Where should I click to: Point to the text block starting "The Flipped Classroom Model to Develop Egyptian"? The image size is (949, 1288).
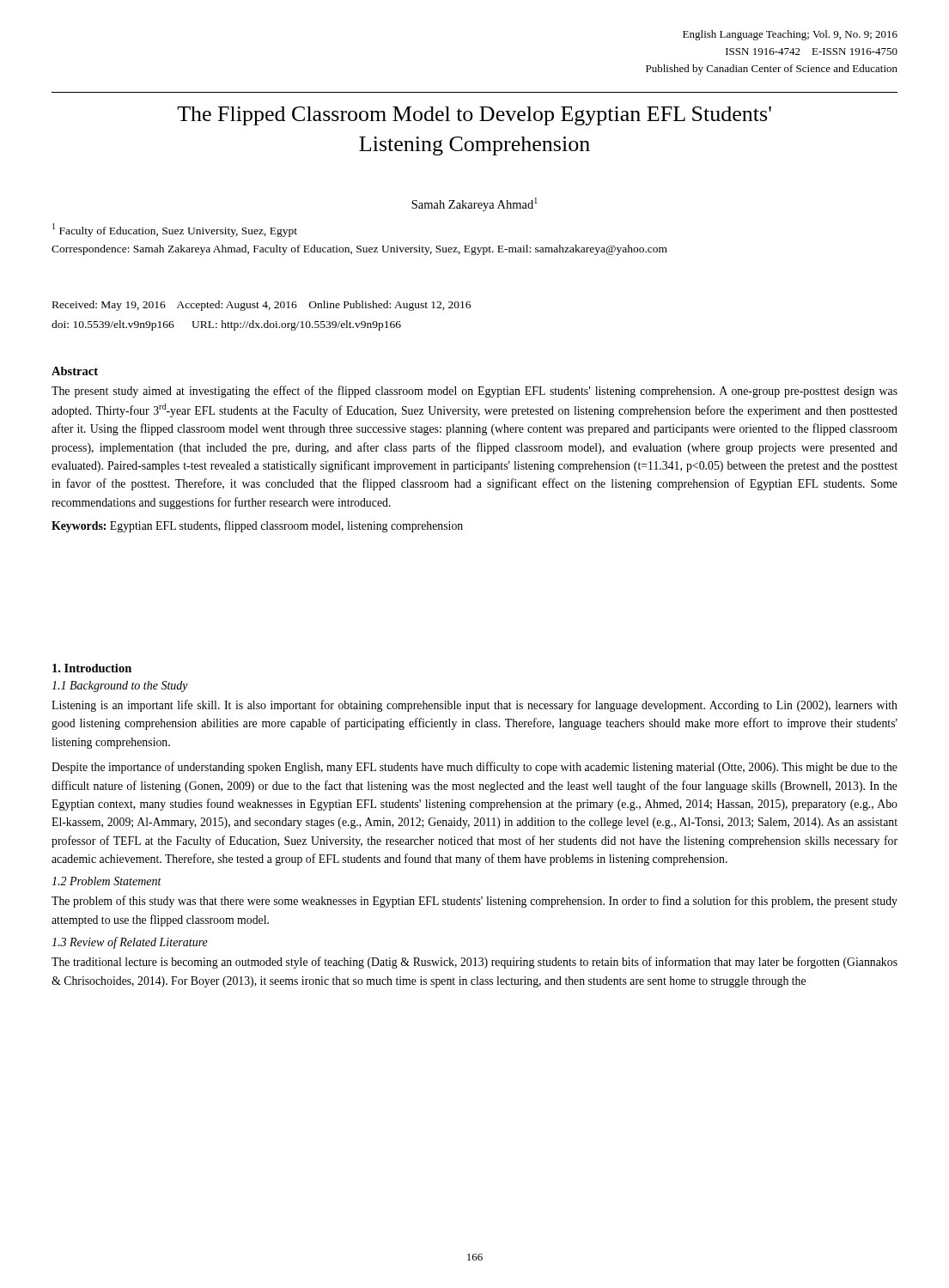(474, 129)
